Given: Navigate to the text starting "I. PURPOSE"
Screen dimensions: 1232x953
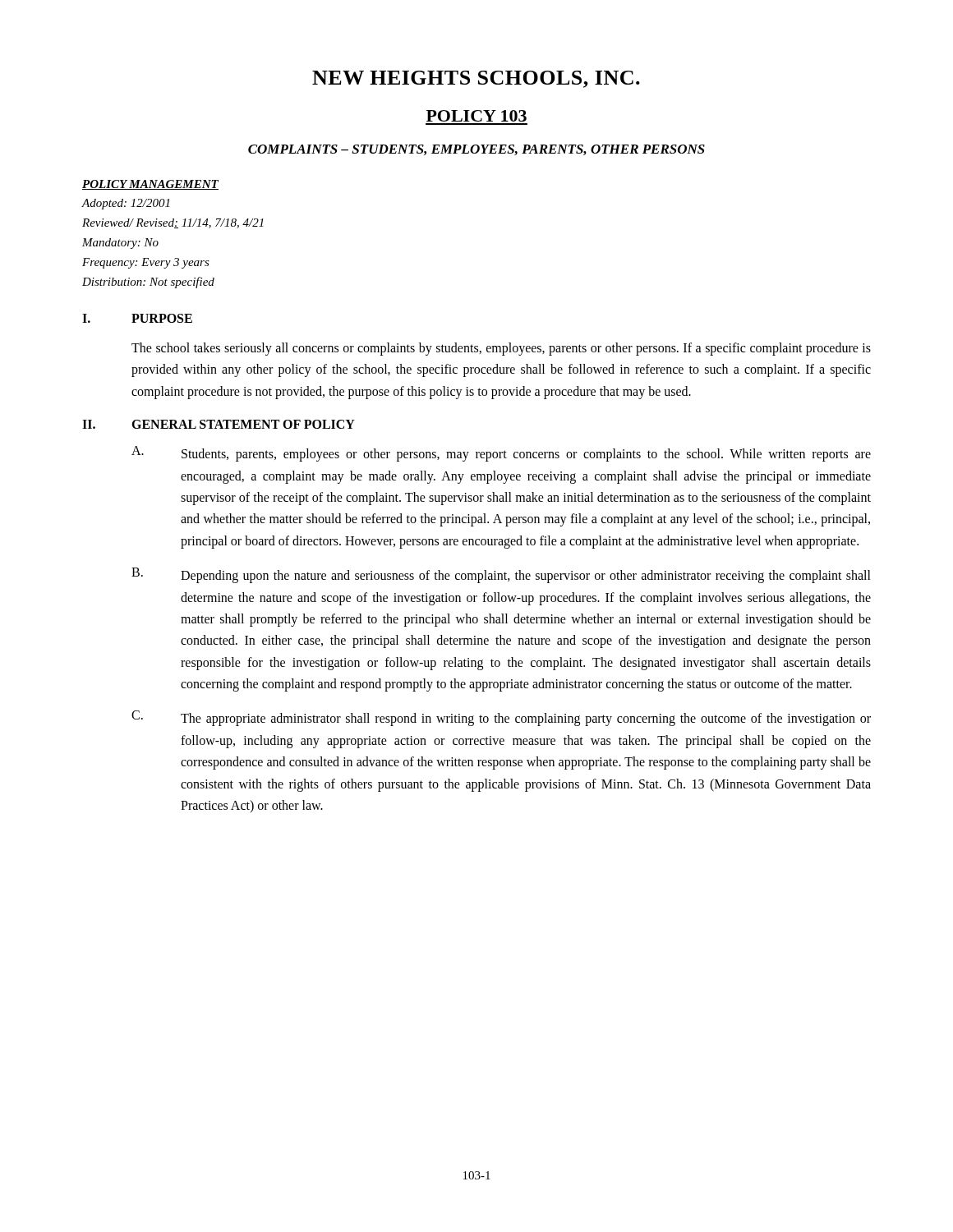Looking at the screenshot, I should coord(137,319).
